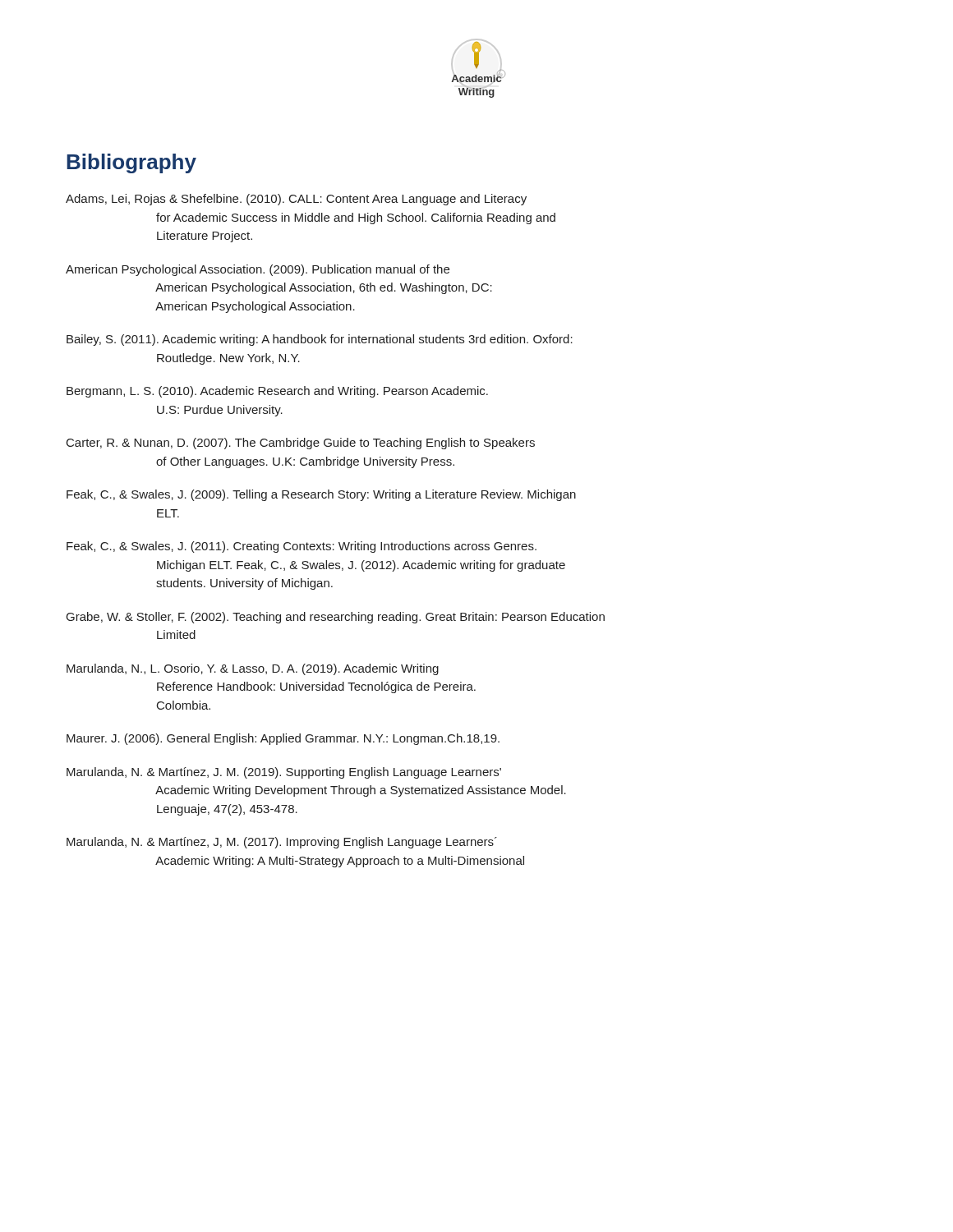Click the passage that begins "Adams, Lei, Rojas & Shefelbine. (2010)."
Viewport: 953px width, 1232px height.
click(x=311, y=217)
